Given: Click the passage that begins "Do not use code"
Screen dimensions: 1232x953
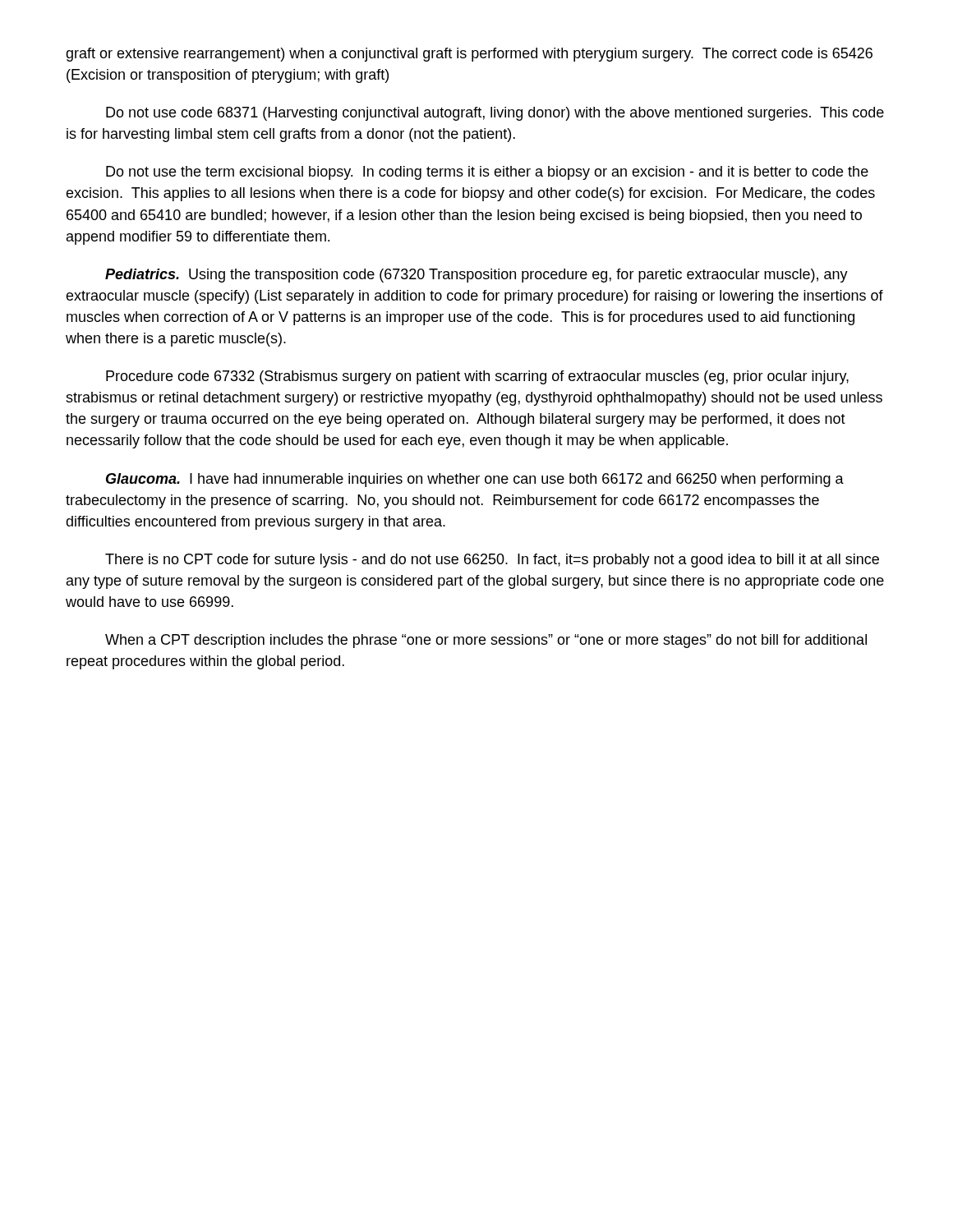Looking at the screenshot, I should 475,123.
